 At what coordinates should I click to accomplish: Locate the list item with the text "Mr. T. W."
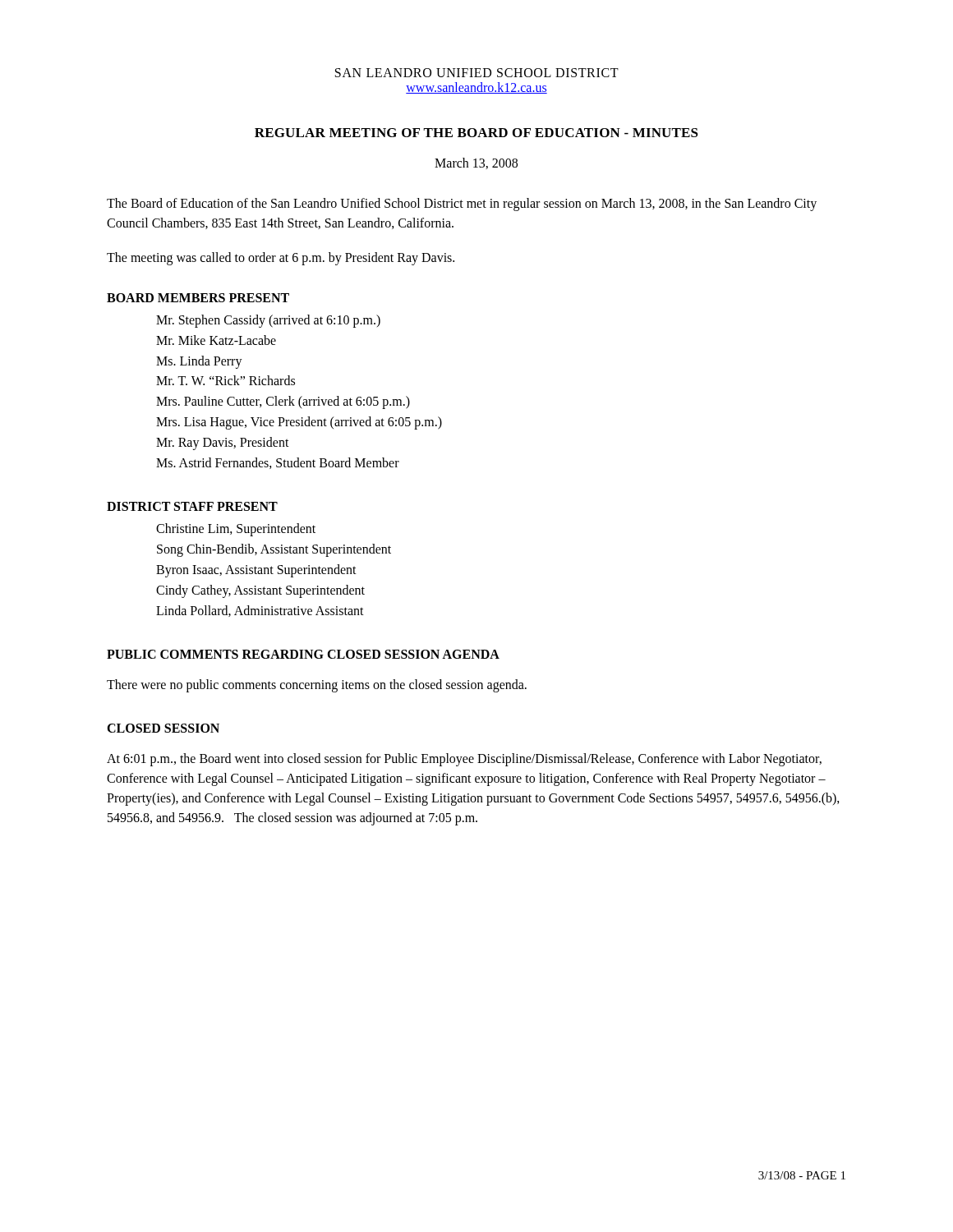point(226,381)
